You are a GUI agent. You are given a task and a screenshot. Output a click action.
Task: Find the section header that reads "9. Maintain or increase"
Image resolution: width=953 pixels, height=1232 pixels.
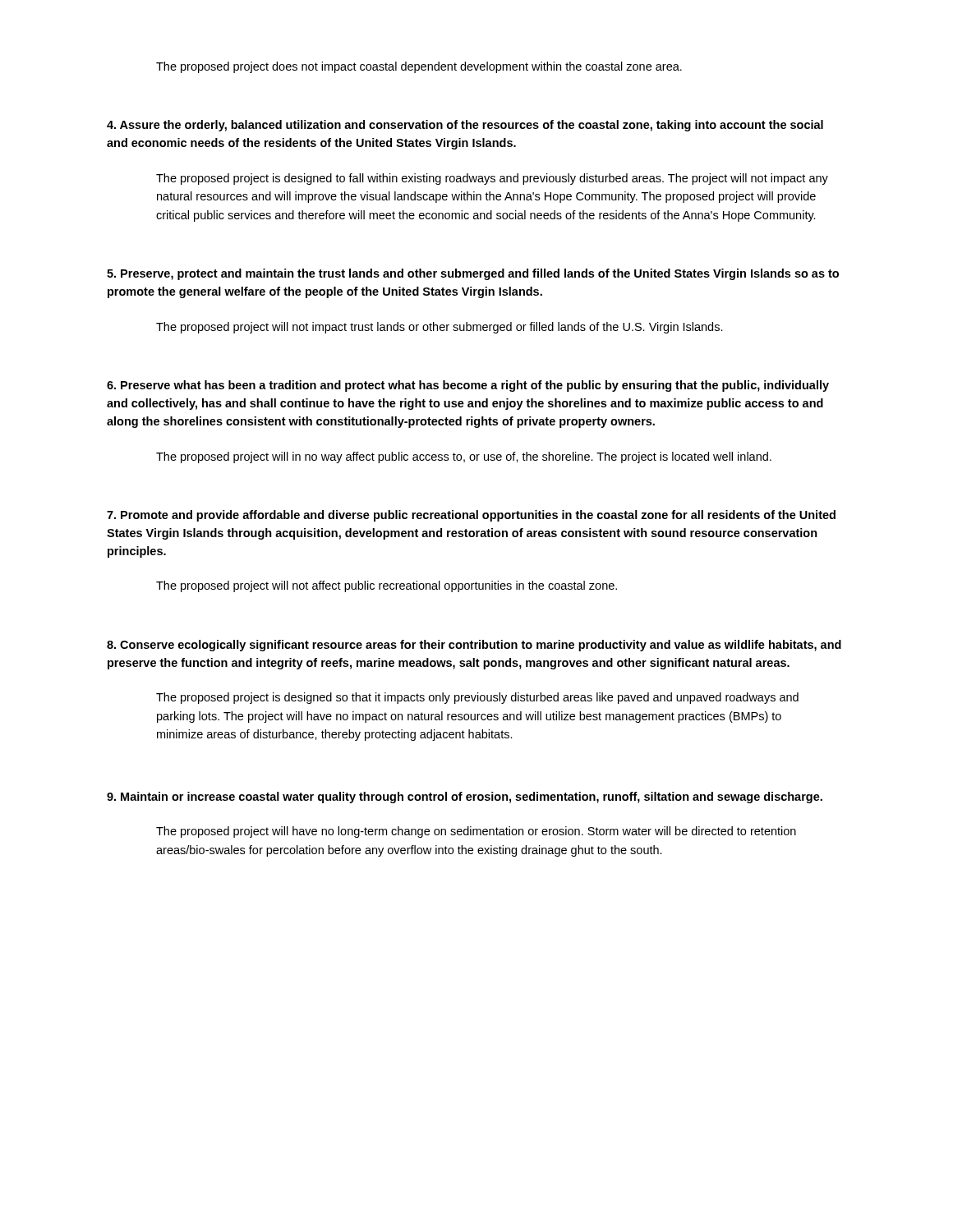pos(465,796)
